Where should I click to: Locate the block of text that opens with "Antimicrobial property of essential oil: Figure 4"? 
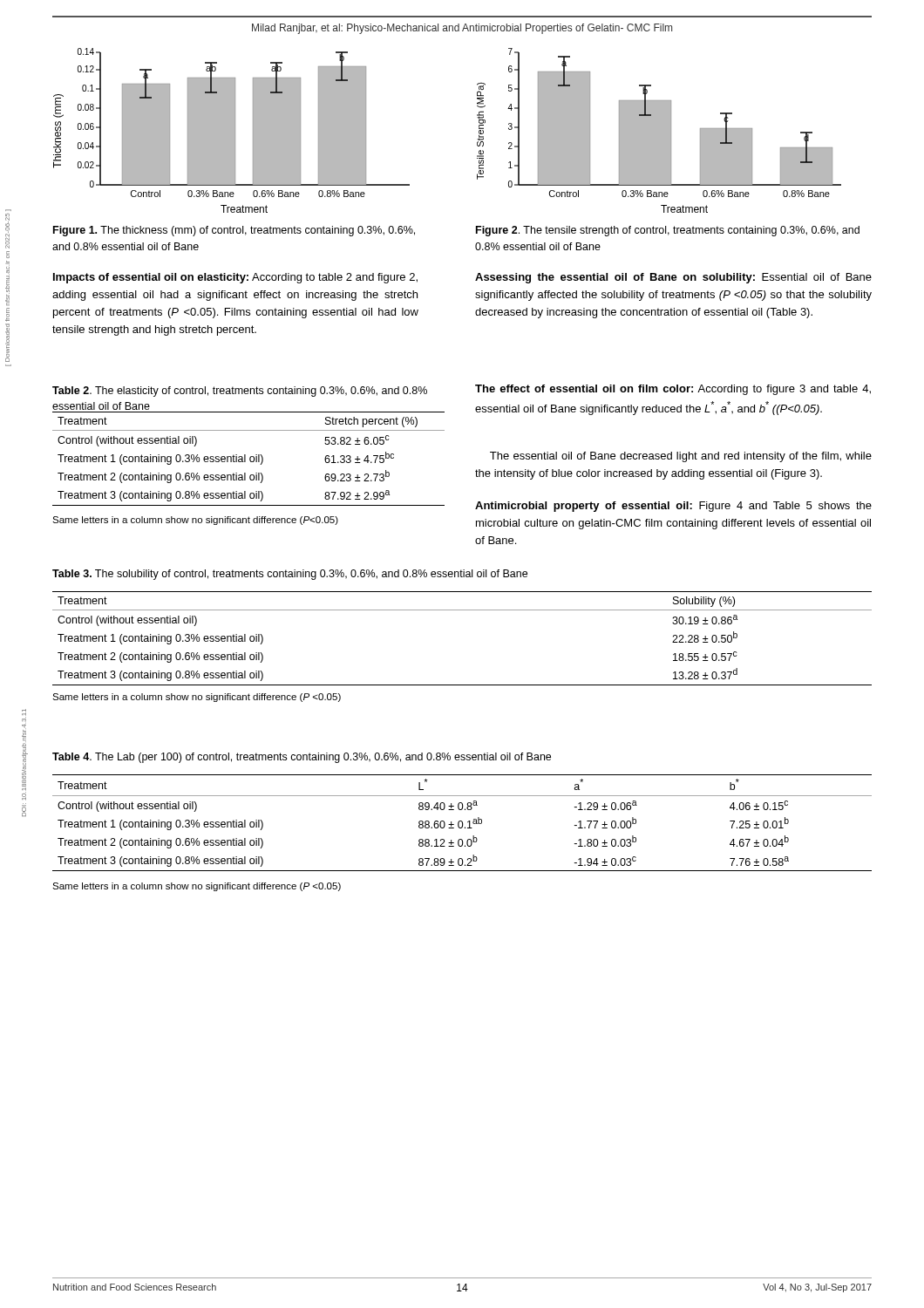673,523
